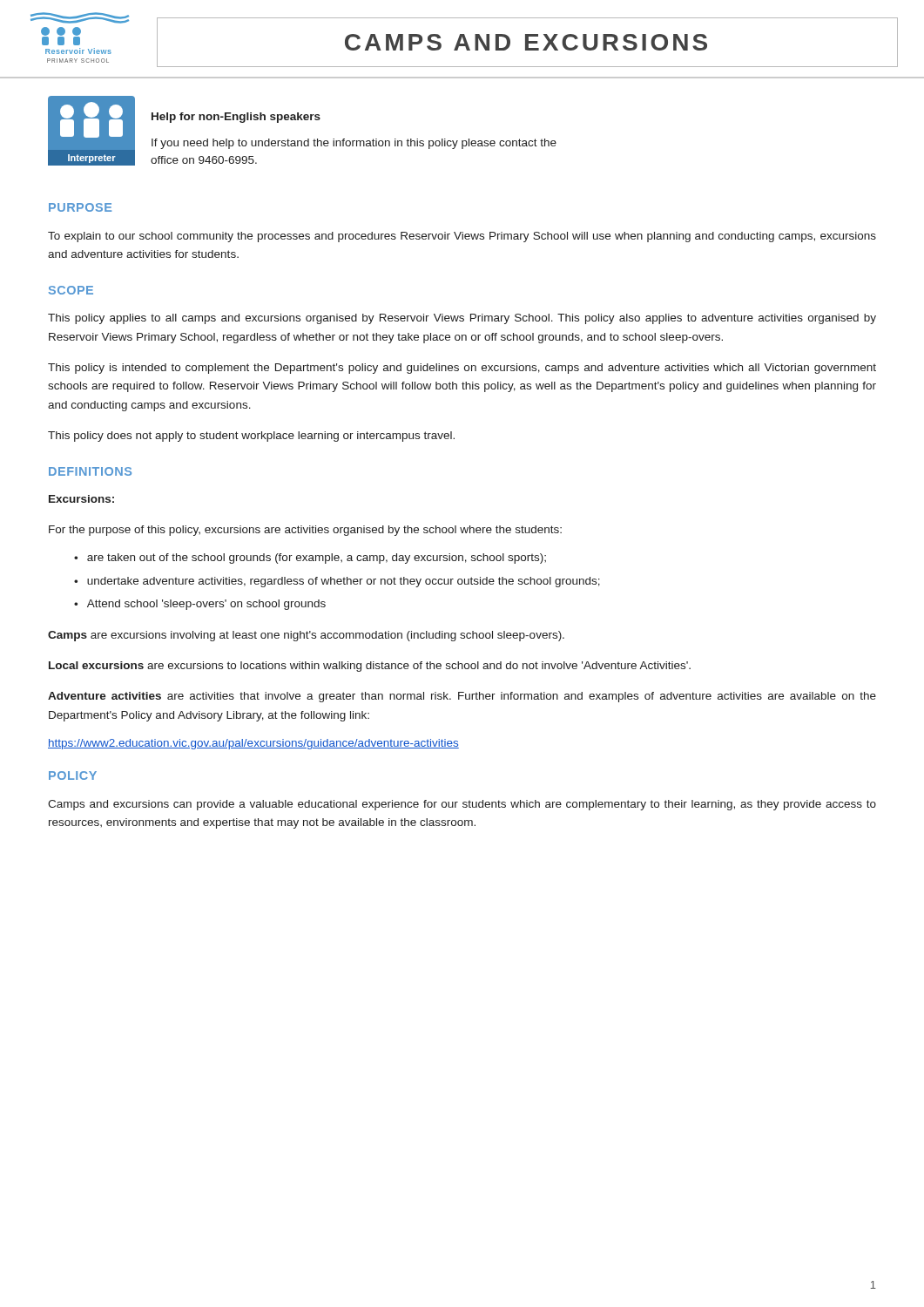Select the passage starting "This policy does not apply to student workplace"

[x=462, y=436]
